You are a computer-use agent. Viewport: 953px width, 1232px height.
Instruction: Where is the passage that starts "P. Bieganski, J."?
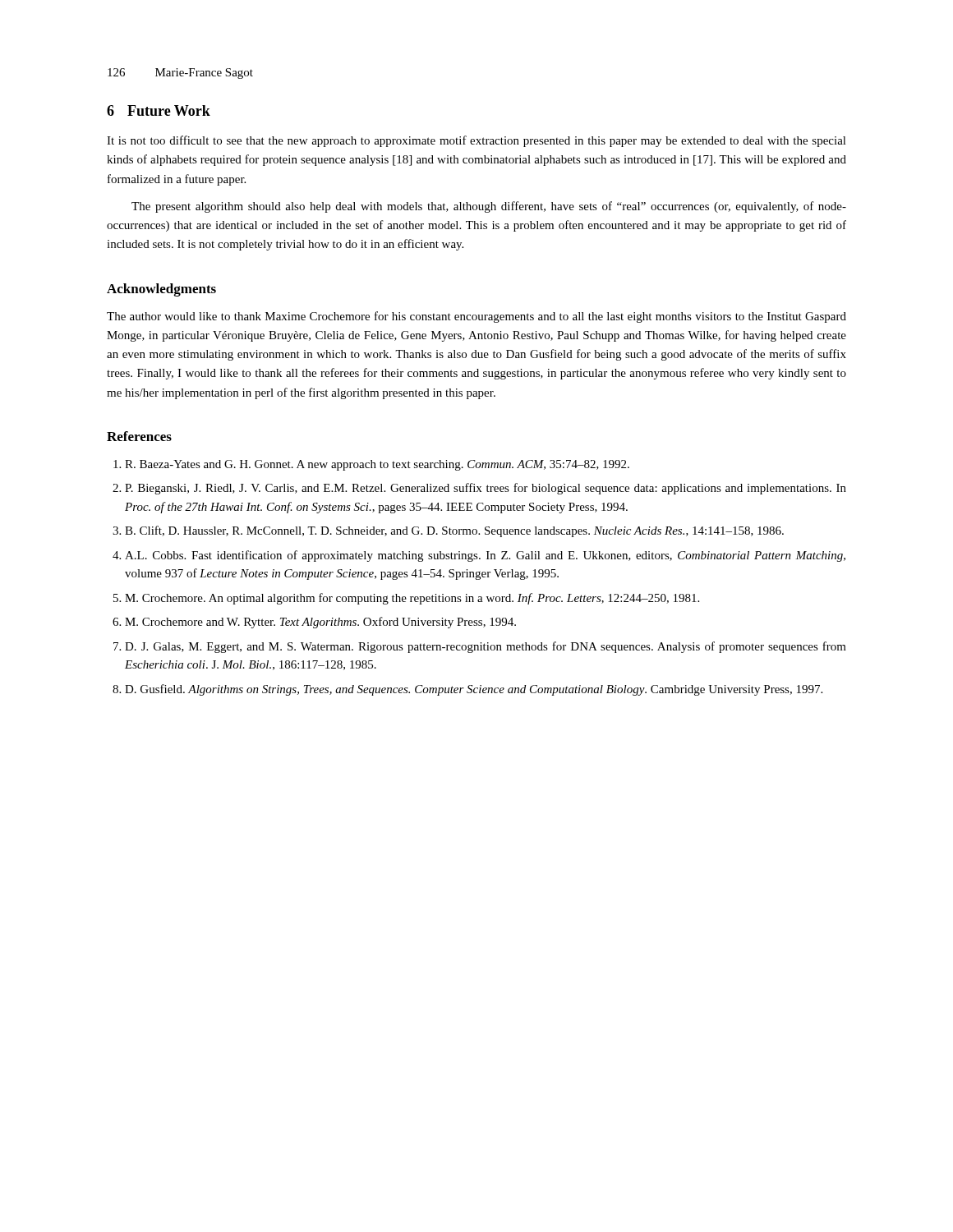(476, 497)
